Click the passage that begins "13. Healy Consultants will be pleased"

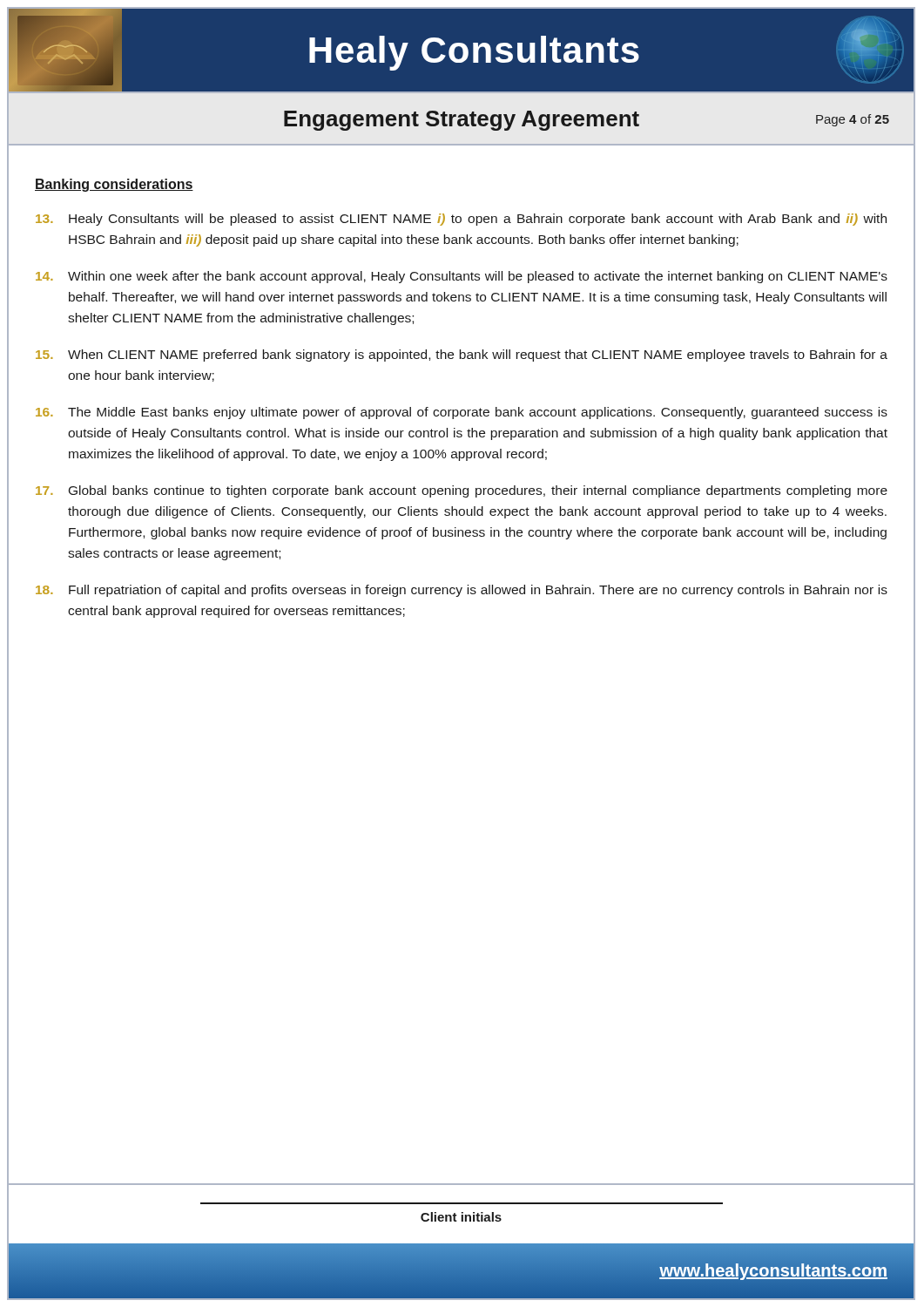point(461,229)
